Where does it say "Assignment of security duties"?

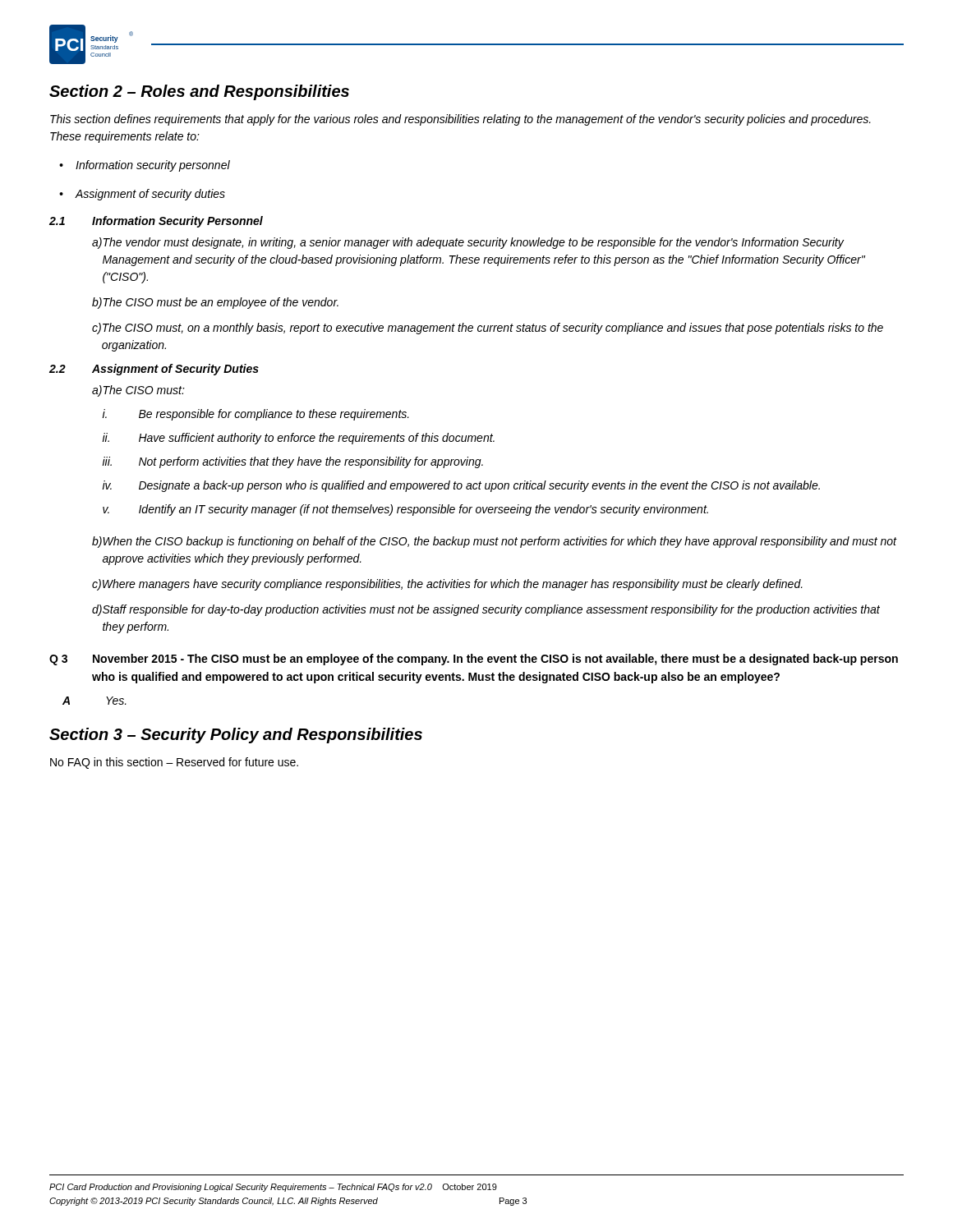tap(142, 195)
